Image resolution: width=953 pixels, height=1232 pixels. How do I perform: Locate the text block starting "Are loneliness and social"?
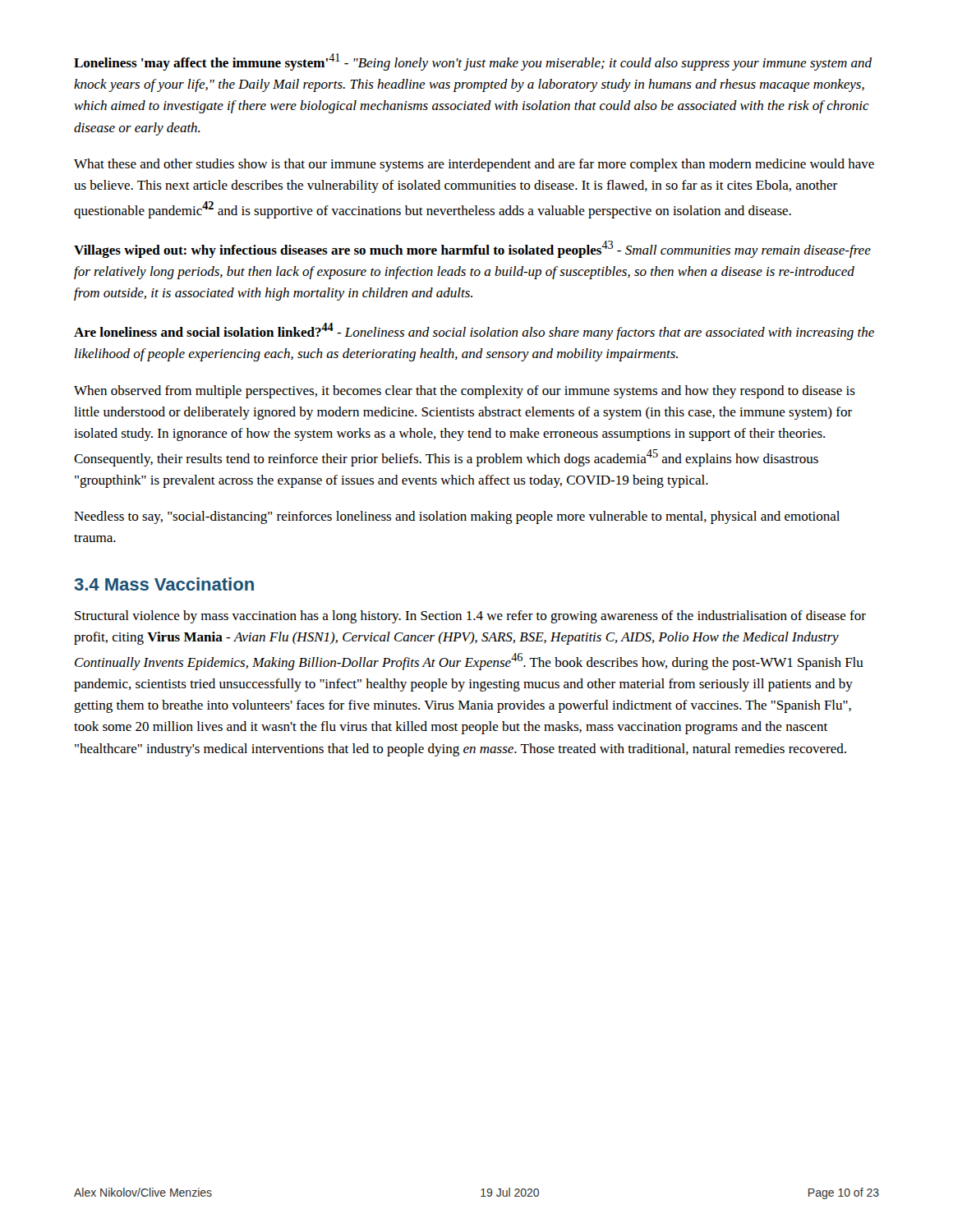point(474,341)
